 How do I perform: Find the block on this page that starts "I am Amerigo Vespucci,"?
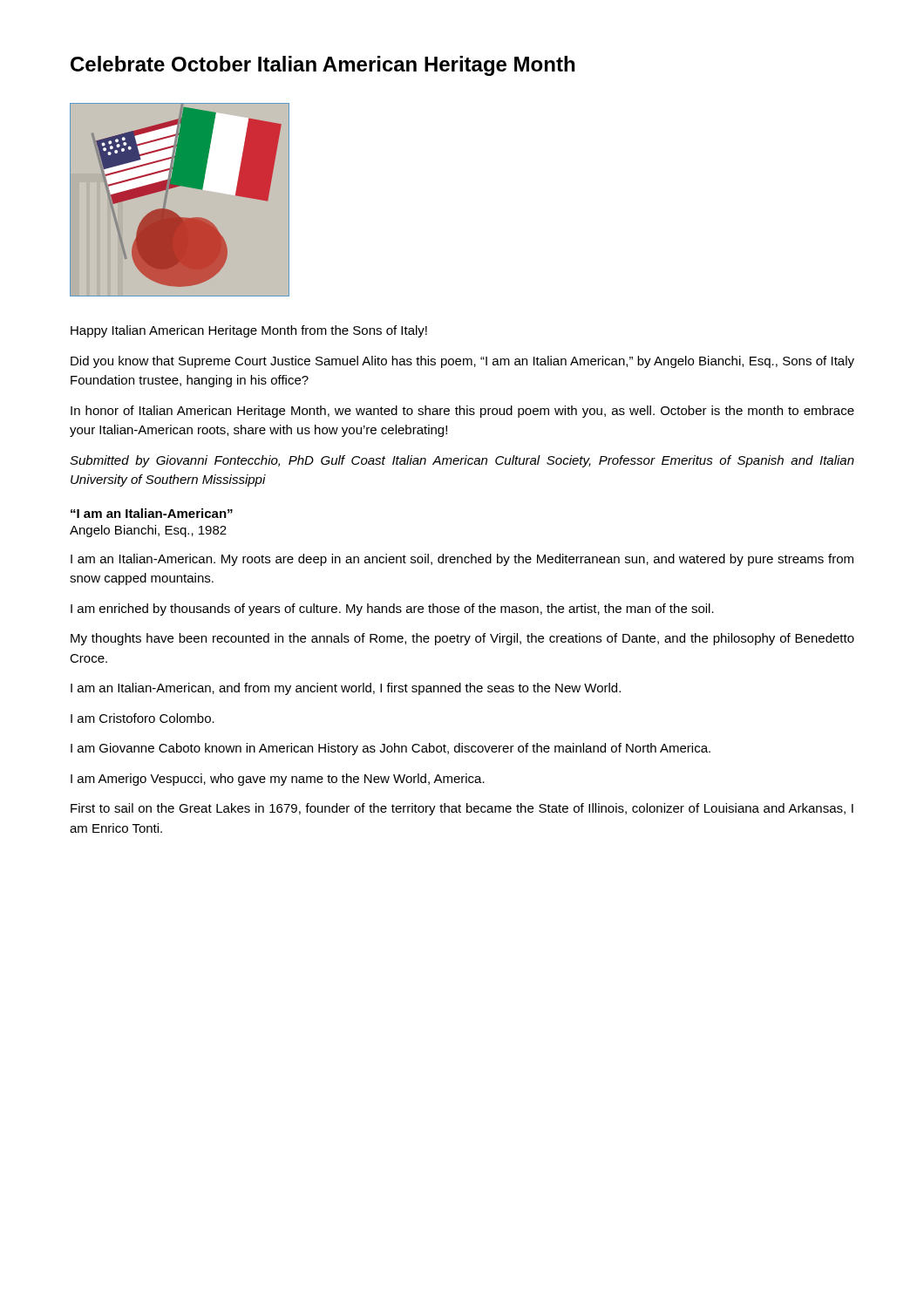point(277,778)
